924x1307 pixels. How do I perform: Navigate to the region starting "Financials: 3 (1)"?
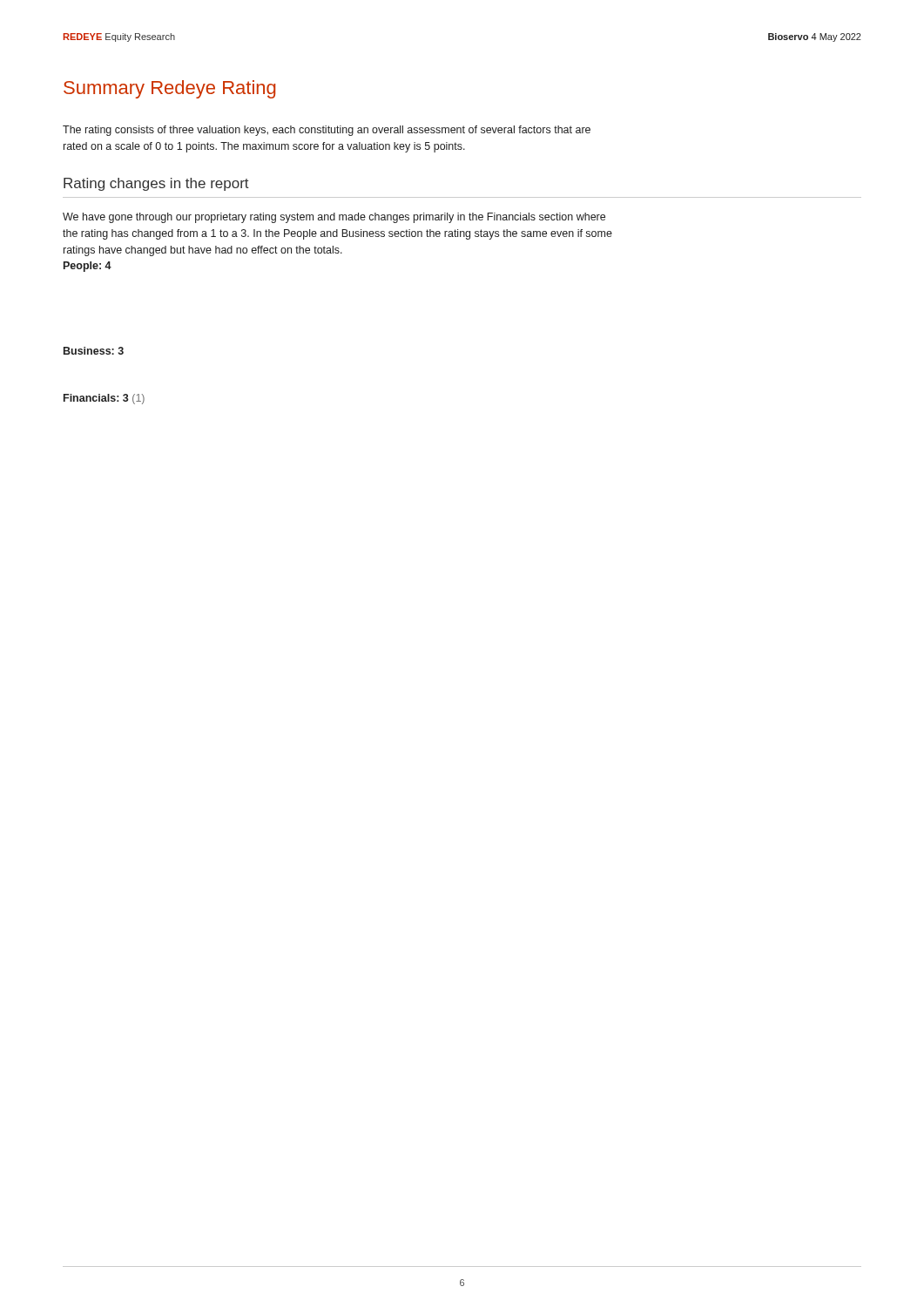[x=104, y=398]
